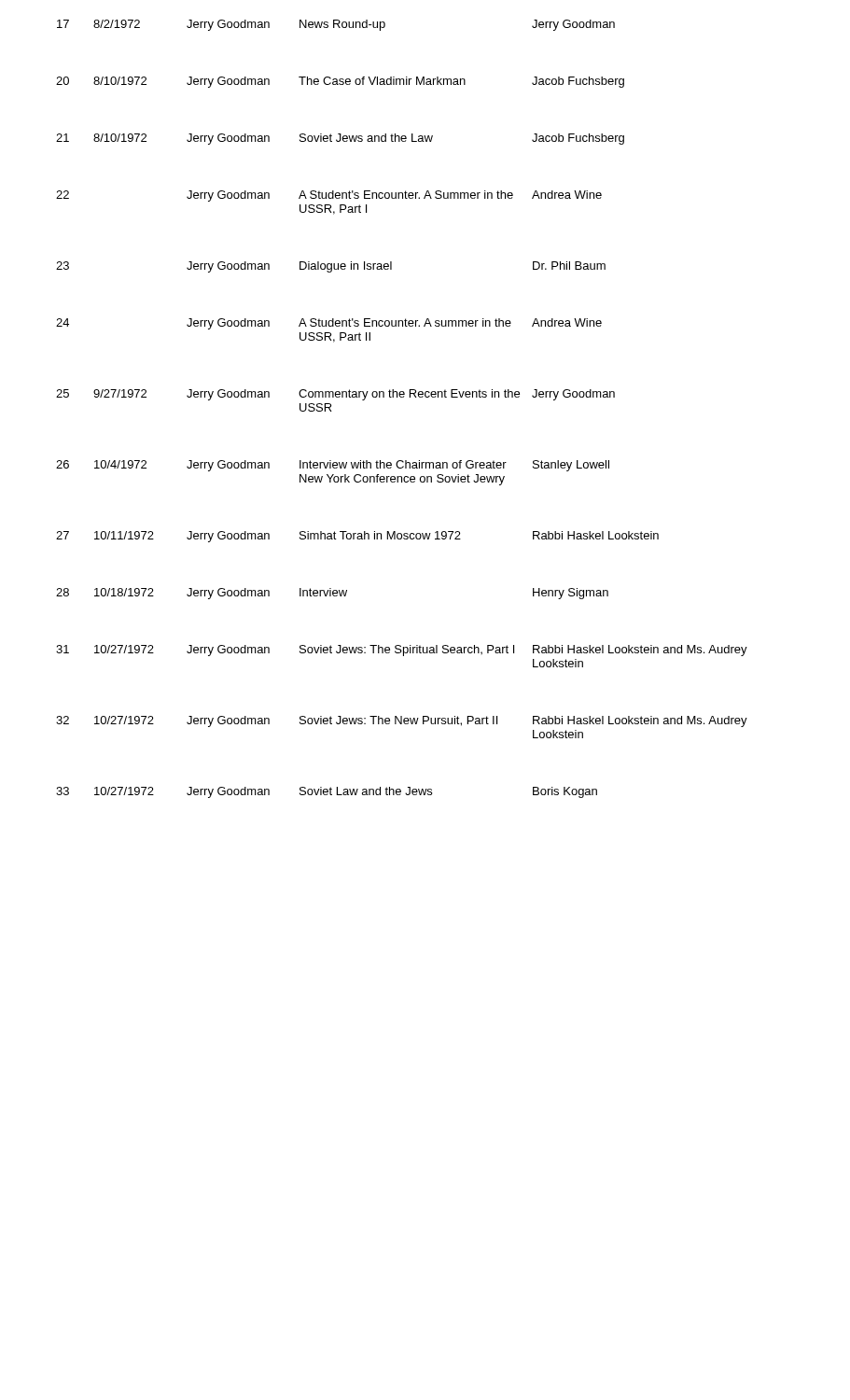The width and height of the screenshot is (850, 1400).
Task: Find the list item that reads "25 9/27/1972 Jerry"
Action: click(x=425, y=400)
